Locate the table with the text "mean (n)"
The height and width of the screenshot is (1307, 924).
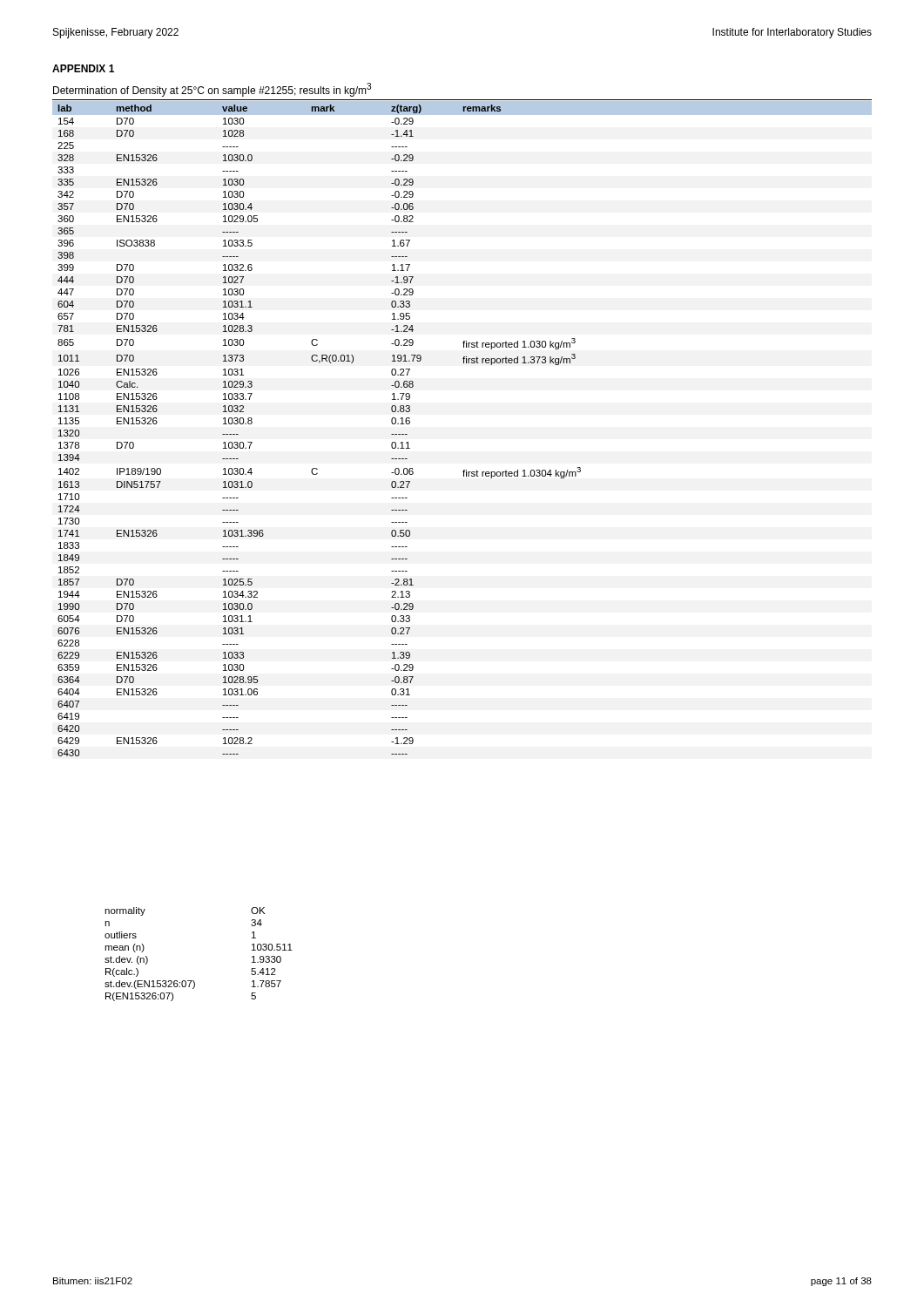click(202, 953)
